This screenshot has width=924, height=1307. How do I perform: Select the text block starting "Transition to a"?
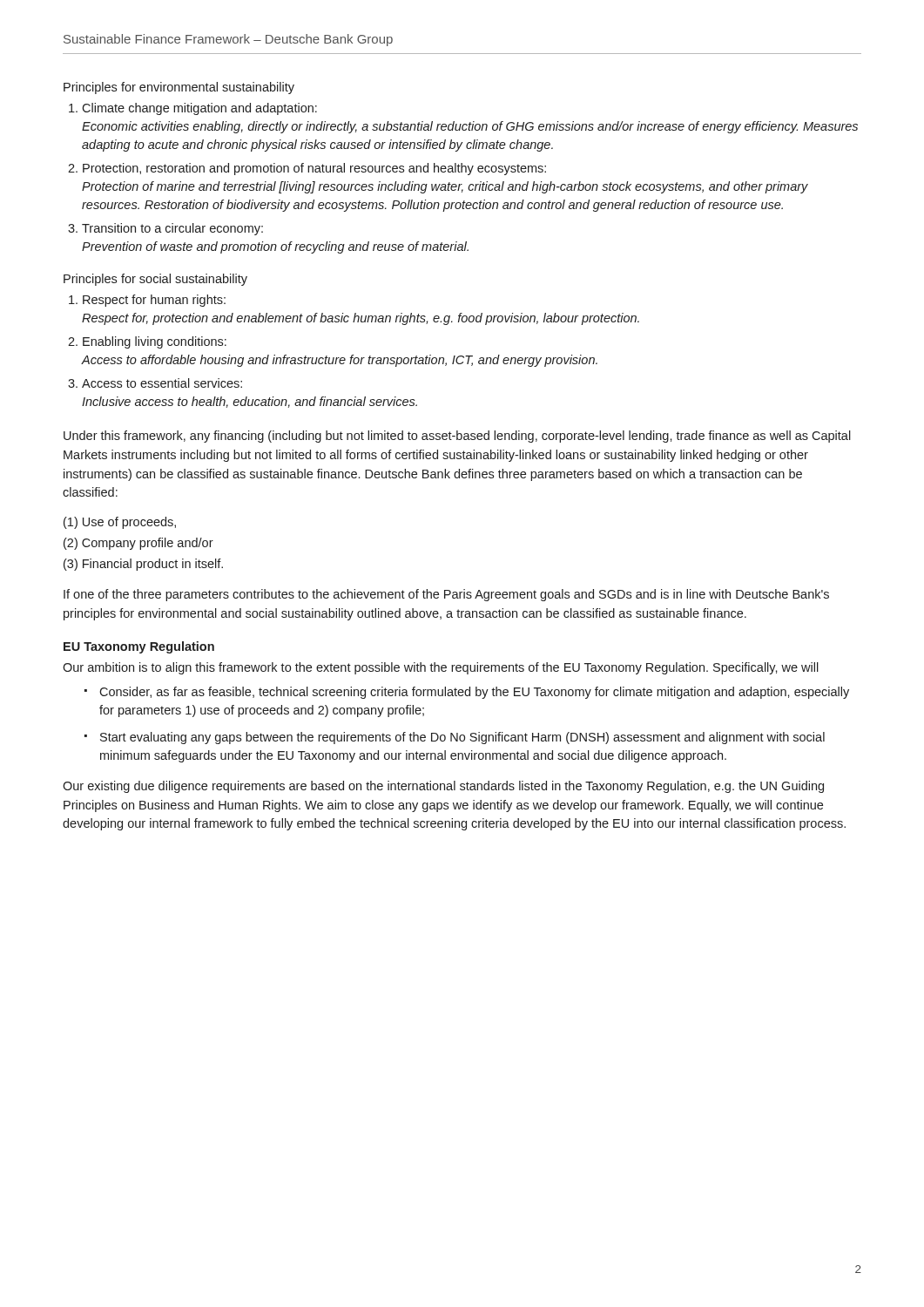click(x=276, y=238)
